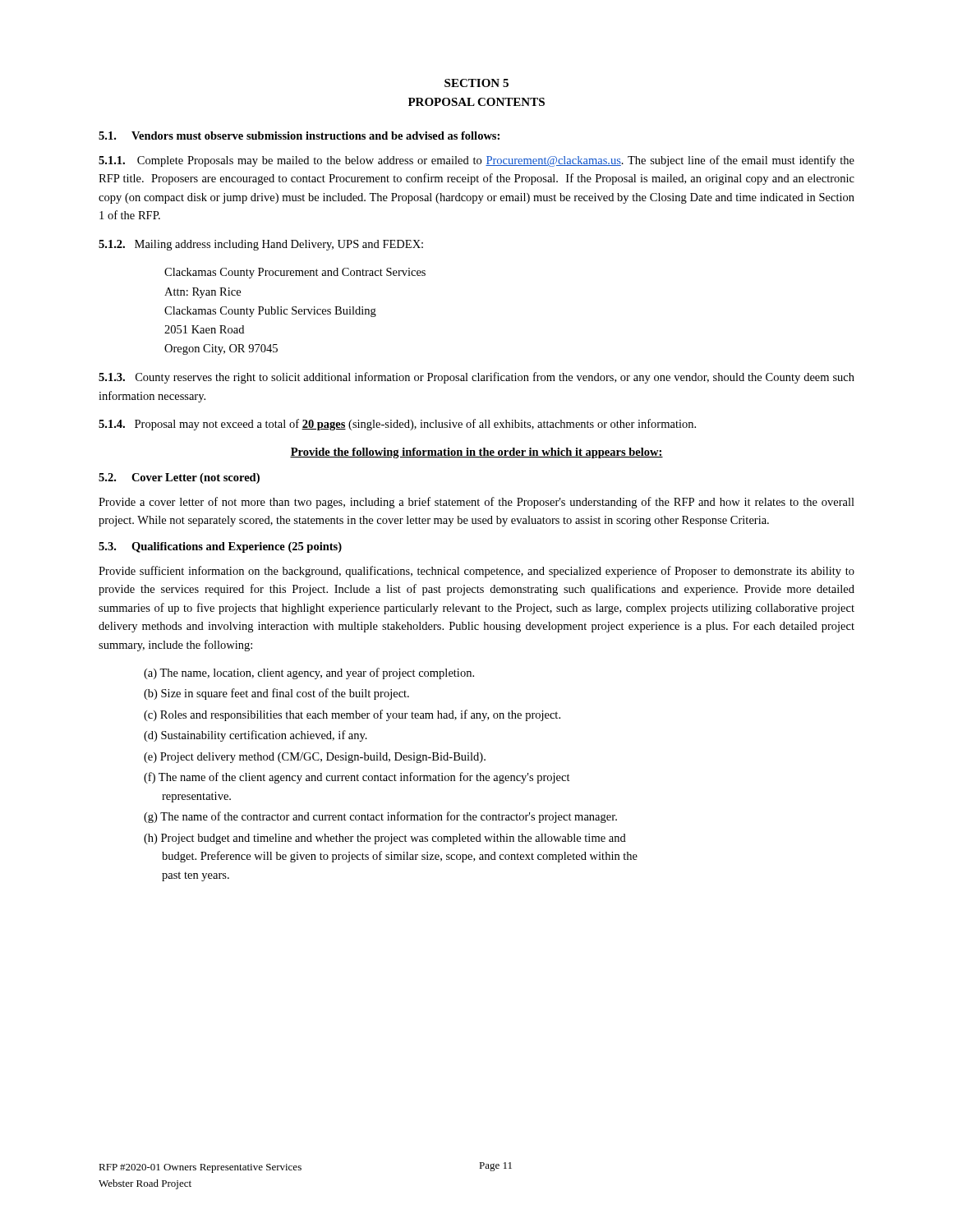Navigate to the text starting "1.3. County reserves the right to"
Viewport: 953px width, 1232px height.
pyautogui.click(x=476, y=386)
